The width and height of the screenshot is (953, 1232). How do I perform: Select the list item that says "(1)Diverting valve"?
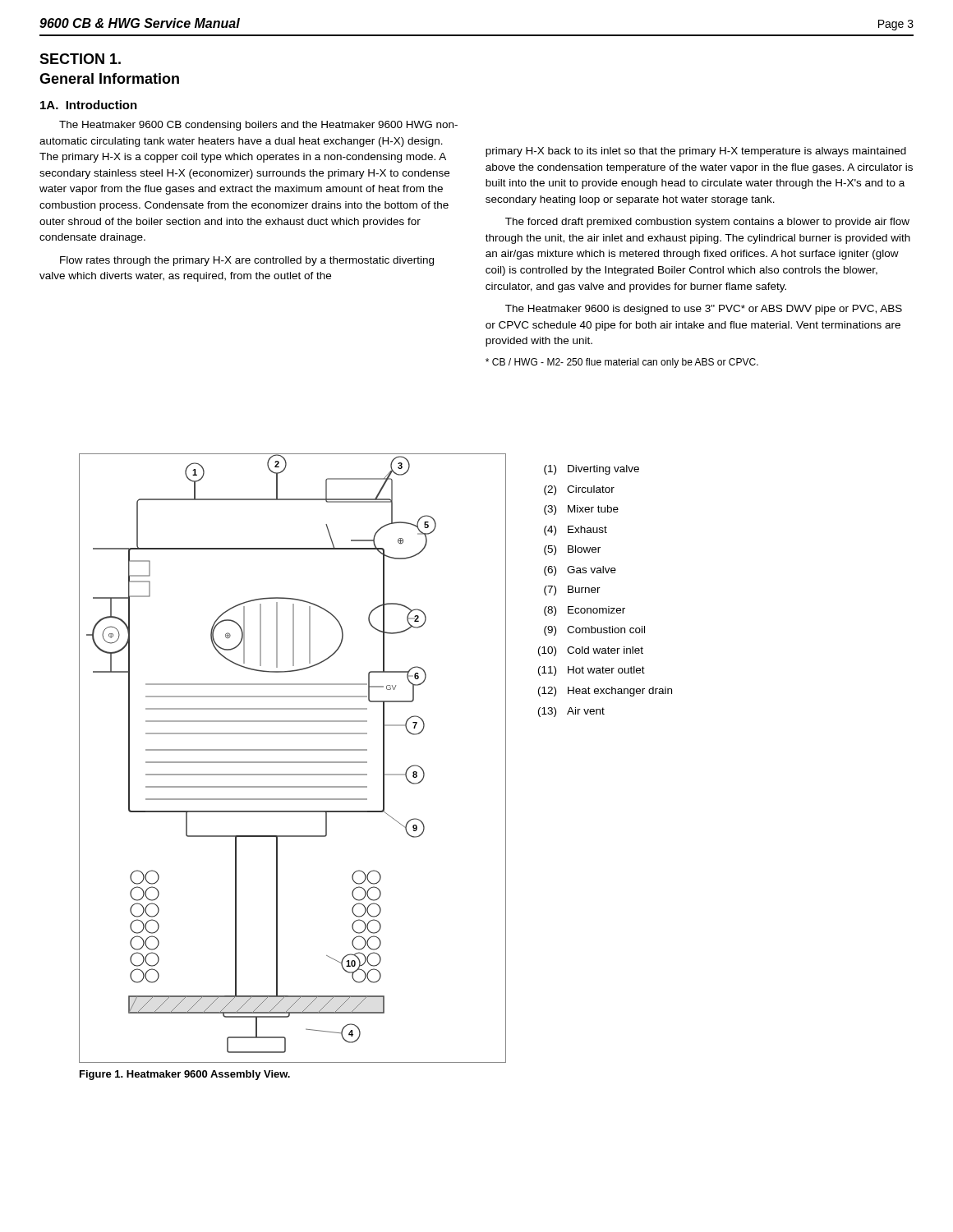point(583,469)
